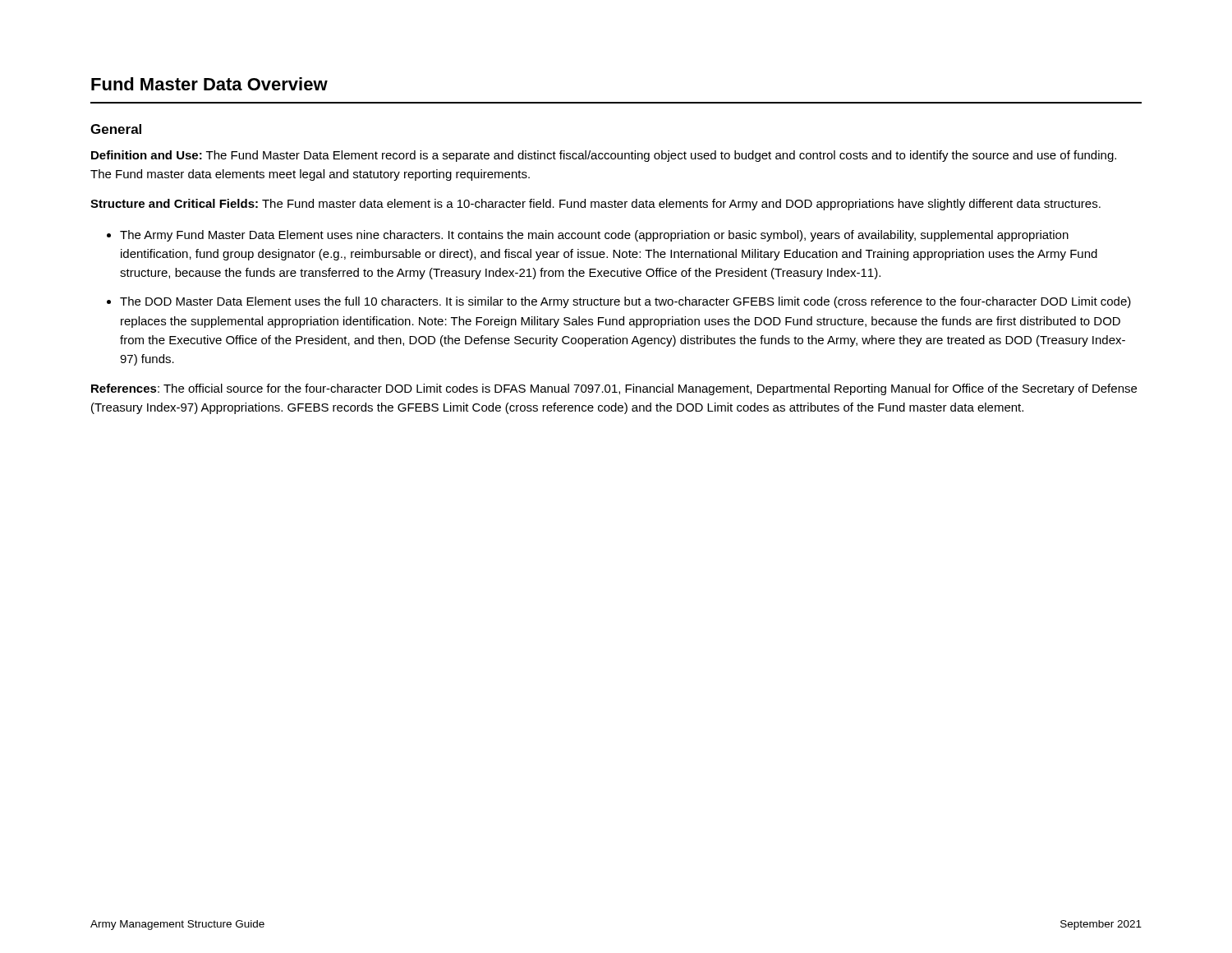Image resolution: width=1232 pixels, height=953 pixels.
Task: Point to the block beginning "The Army Fund Master Data Element"
Action: [x=609, y=253]
